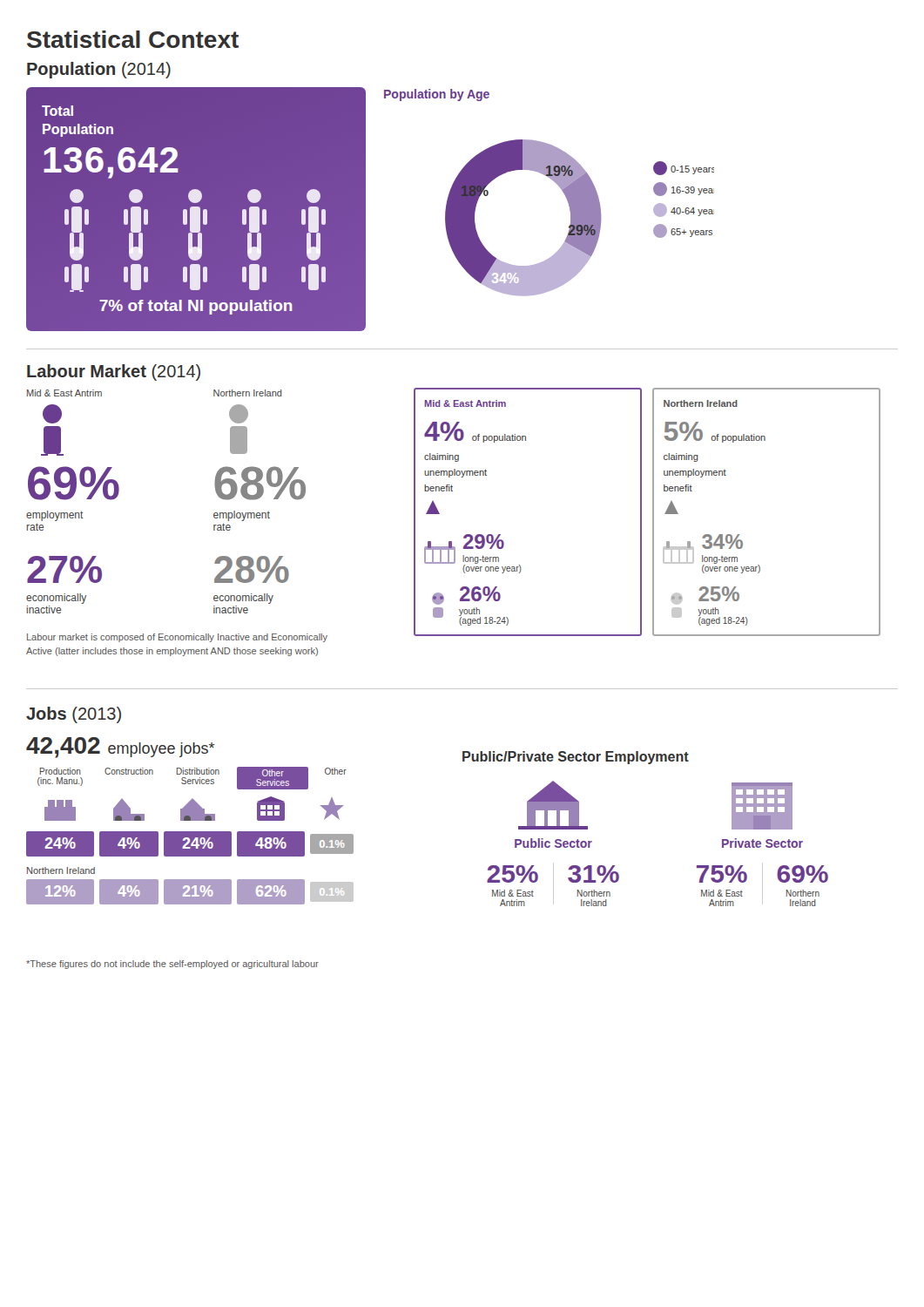
Task: Click the title
Action: click(133, 40)
